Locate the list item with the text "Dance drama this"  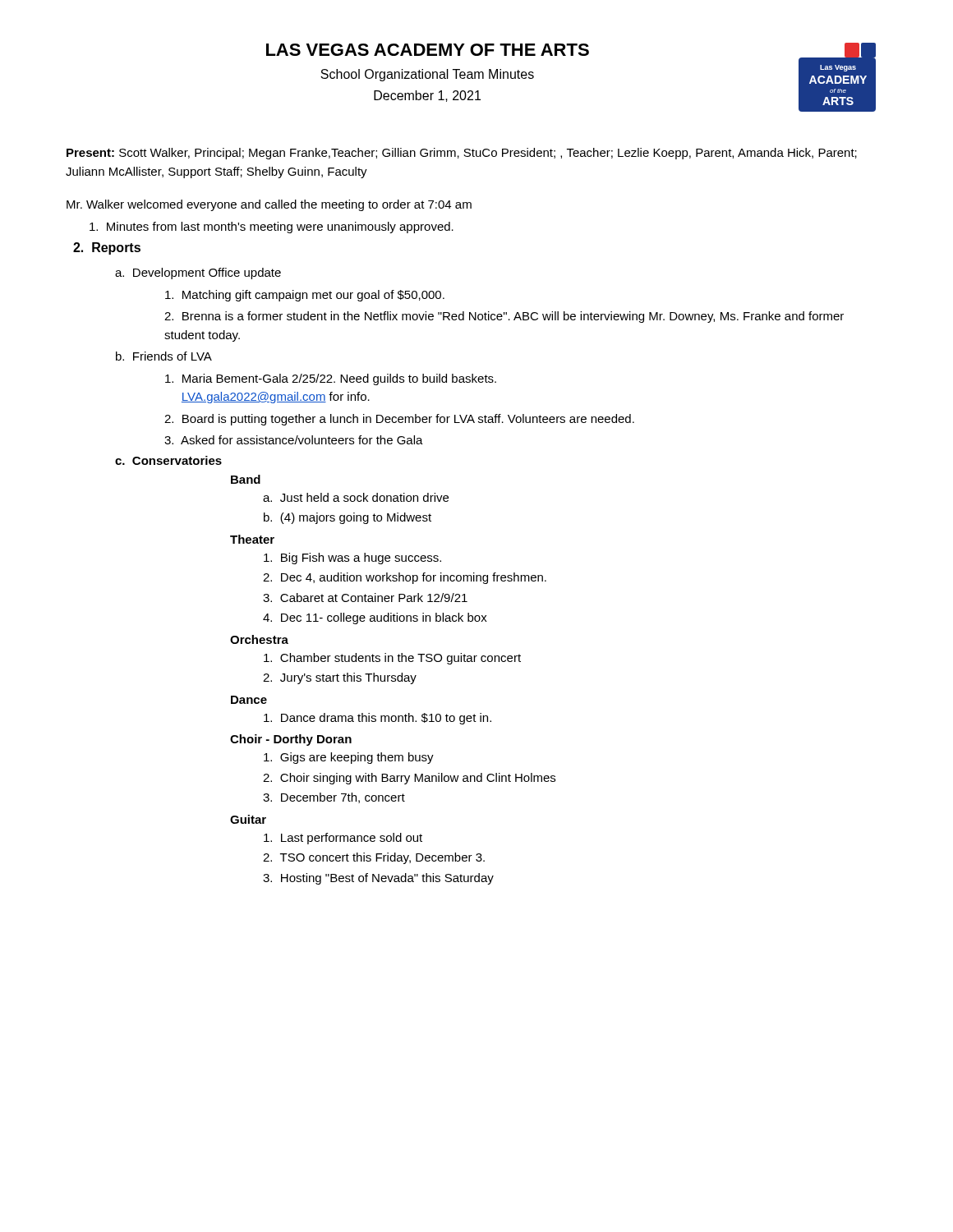(x=378, y=717)
